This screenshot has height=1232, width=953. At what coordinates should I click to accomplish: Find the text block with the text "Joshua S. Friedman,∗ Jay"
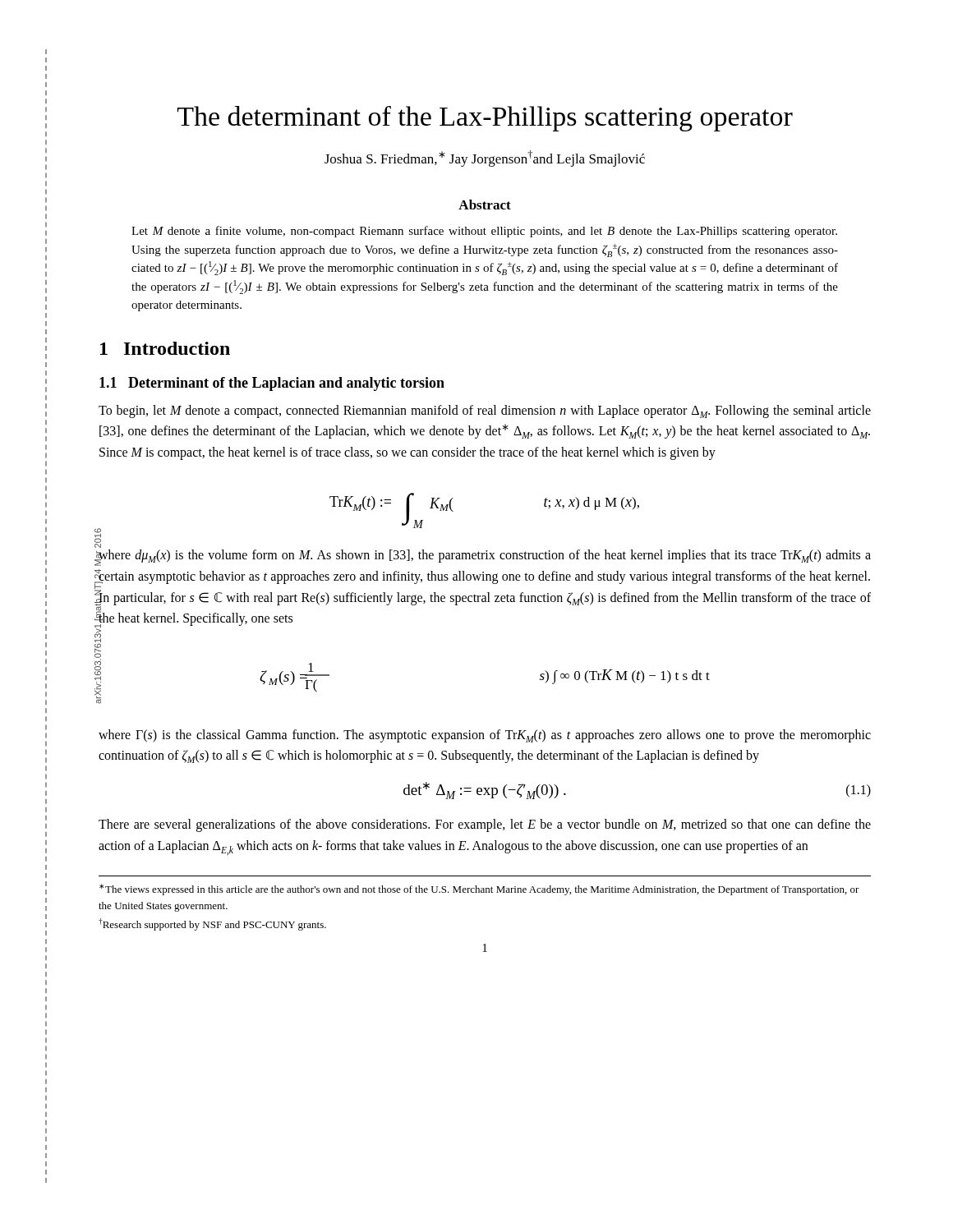pos(485,159)
